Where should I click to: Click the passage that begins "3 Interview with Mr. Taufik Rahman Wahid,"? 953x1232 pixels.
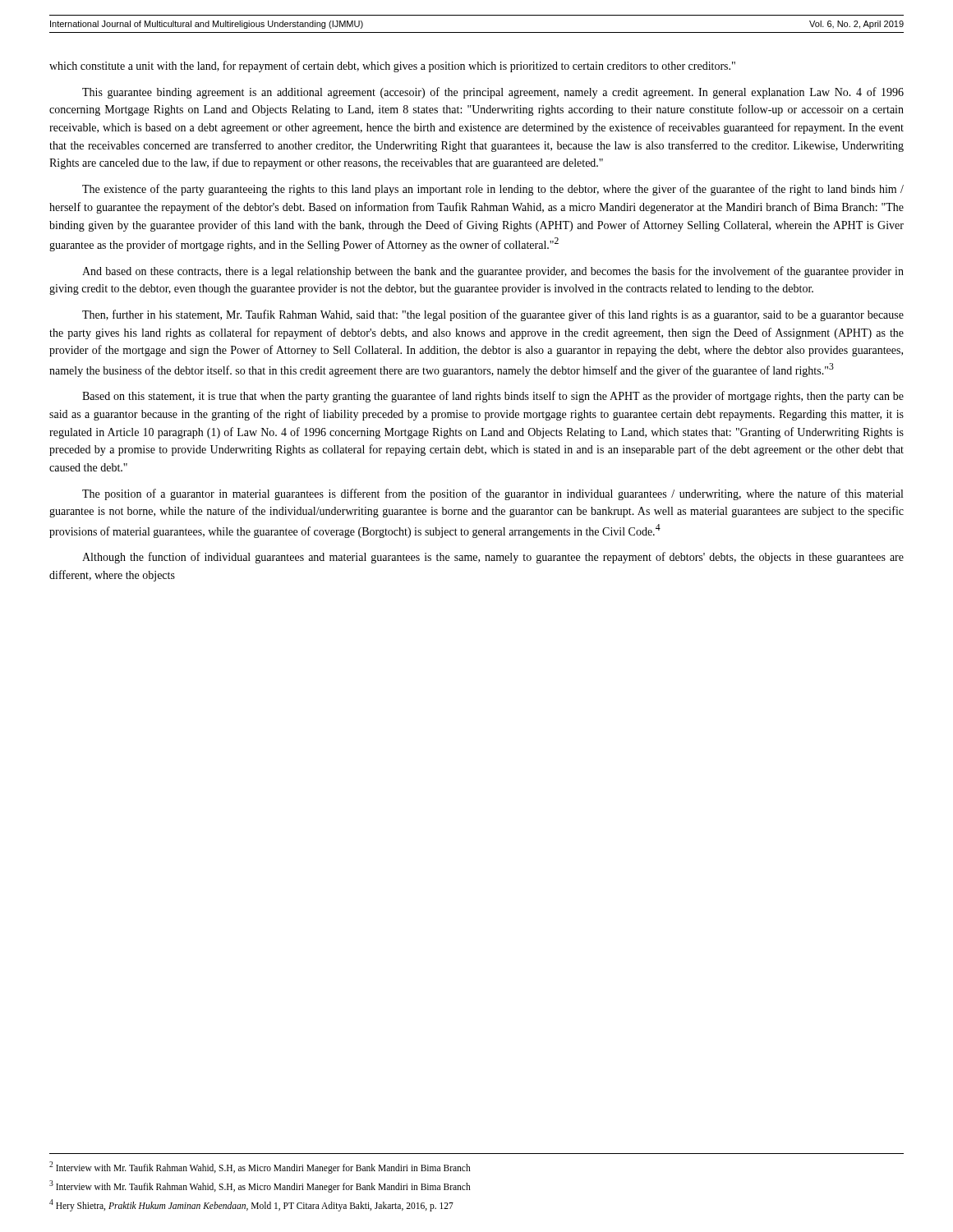click(260, 1185)
